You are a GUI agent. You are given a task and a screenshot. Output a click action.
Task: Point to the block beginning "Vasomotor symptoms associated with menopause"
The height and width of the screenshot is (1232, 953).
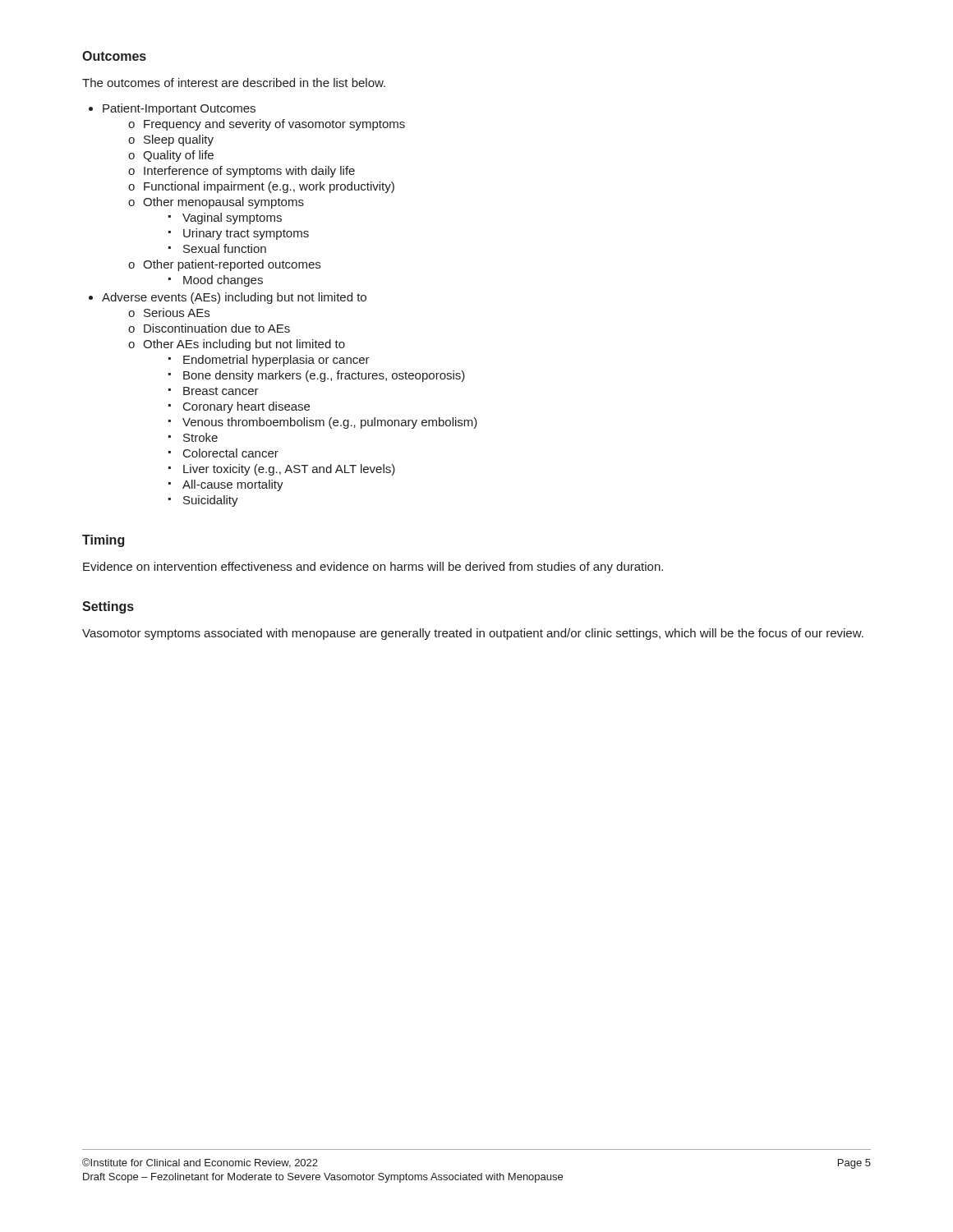pos(473,633)
